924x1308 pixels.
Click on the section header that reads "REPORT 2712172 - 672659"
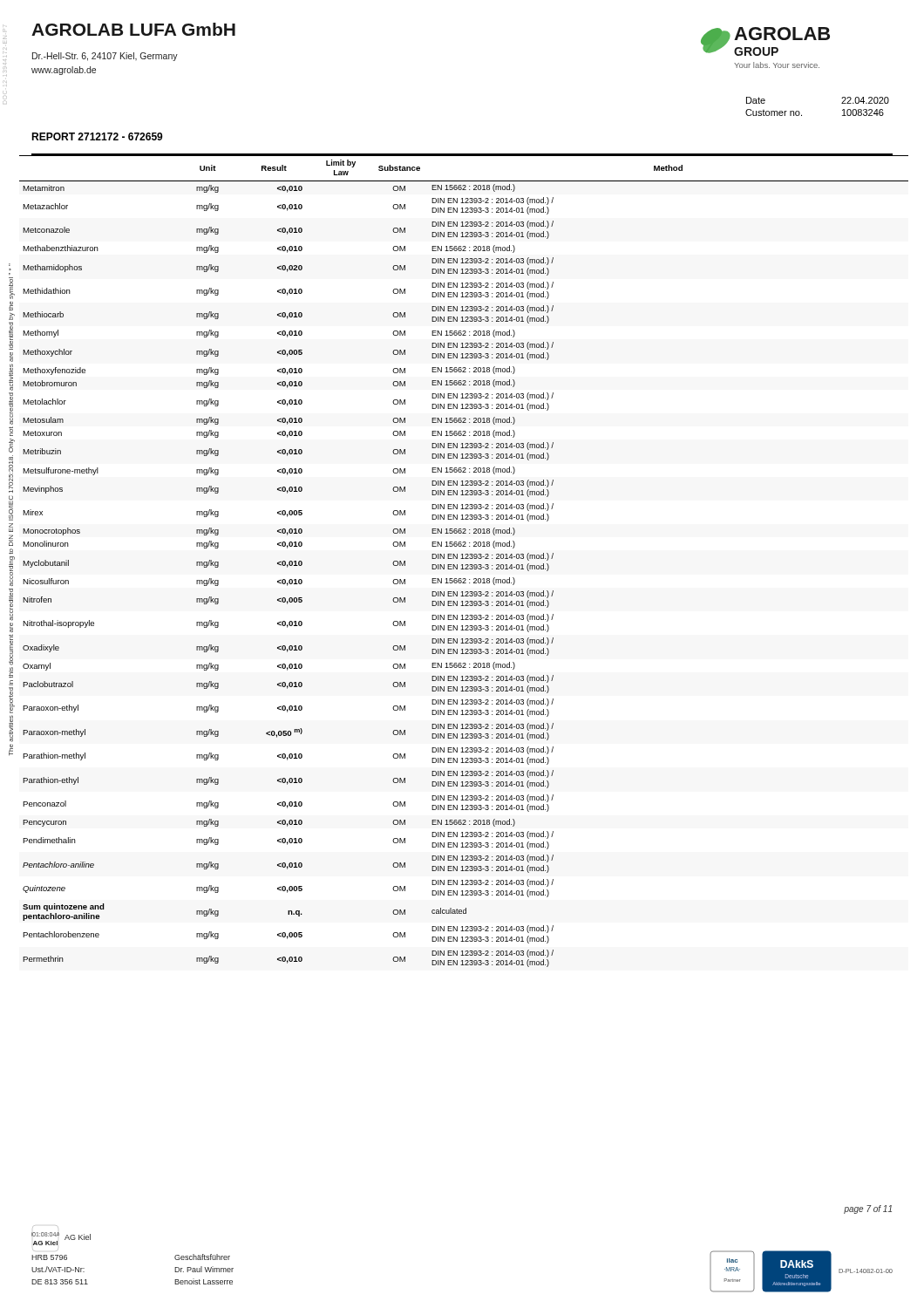97,137
